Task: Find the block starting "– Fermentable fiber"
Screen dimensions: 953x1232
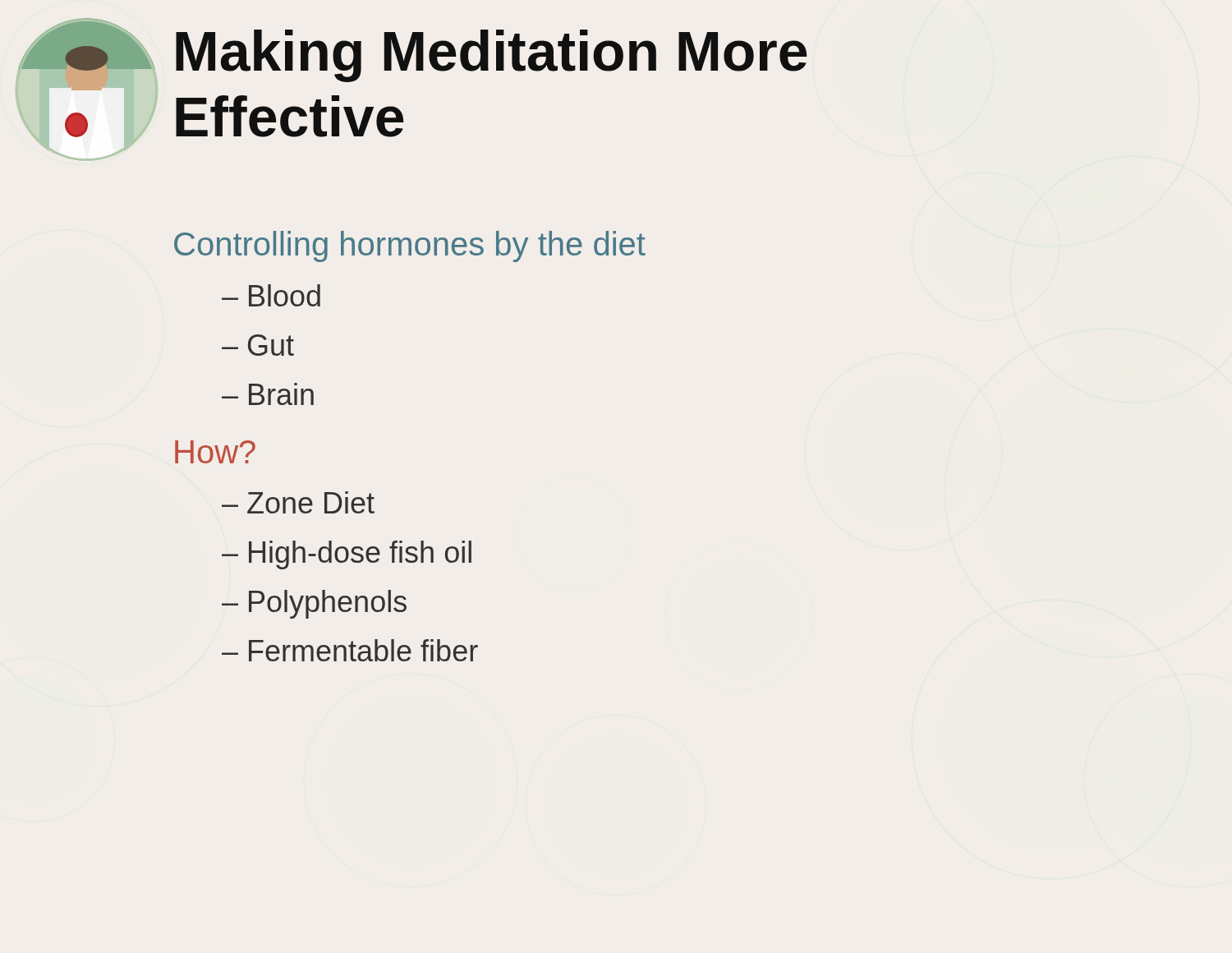Action: 350,650
